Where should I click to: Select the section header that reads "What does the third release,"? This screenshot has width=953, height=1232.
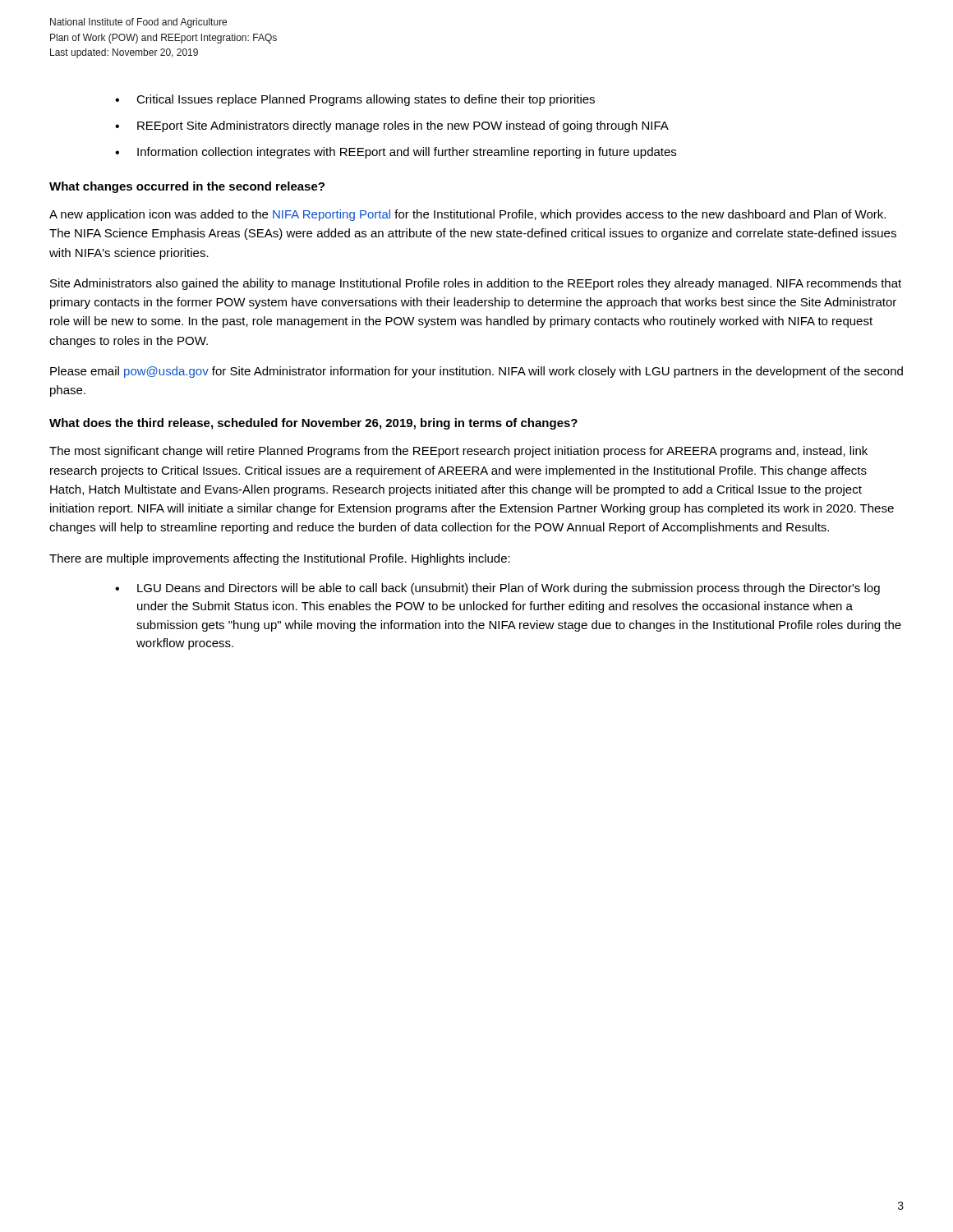[314, 423]
